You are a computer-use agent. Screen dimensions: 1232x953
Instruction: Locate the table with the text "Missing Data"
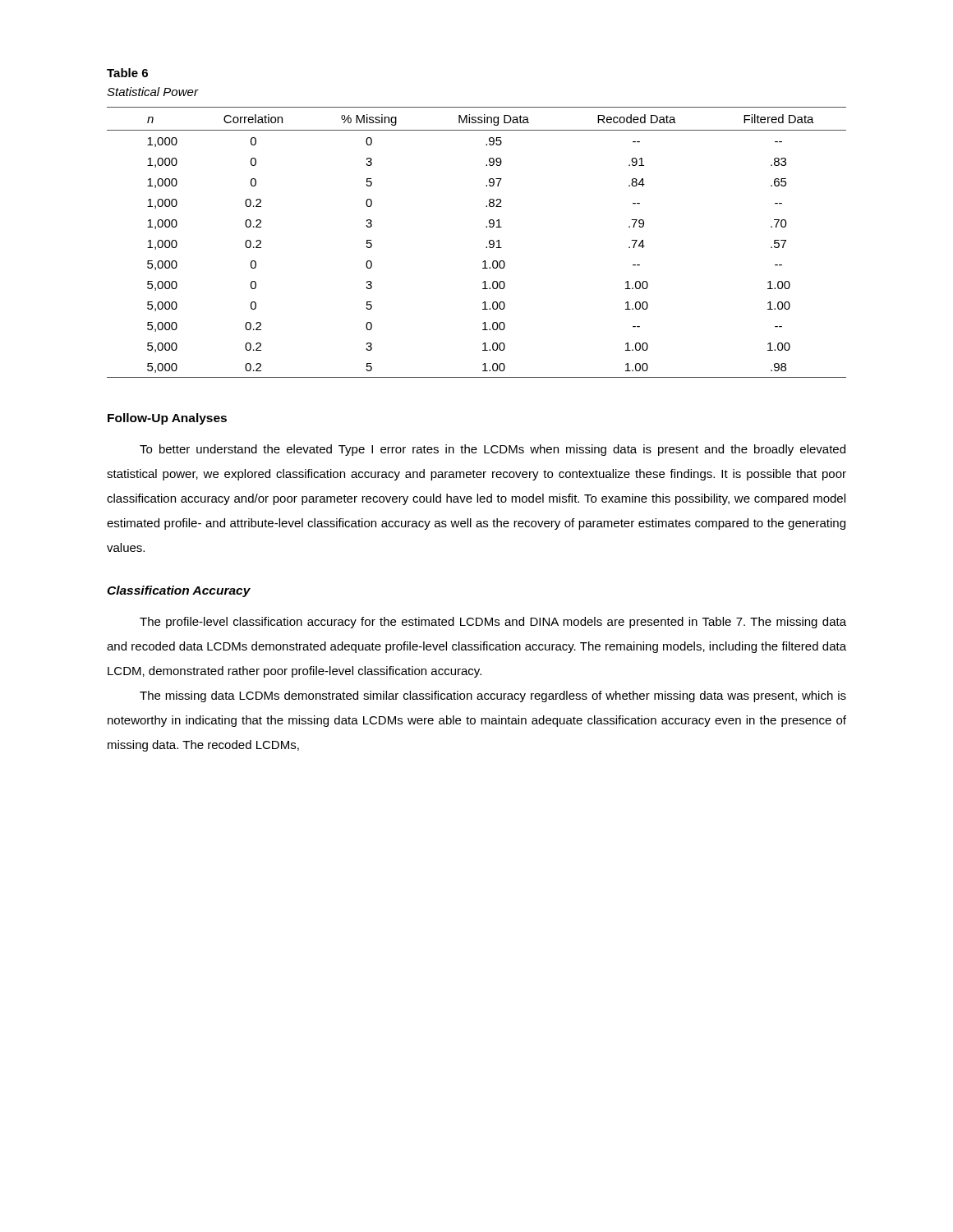tap(476, 242)
